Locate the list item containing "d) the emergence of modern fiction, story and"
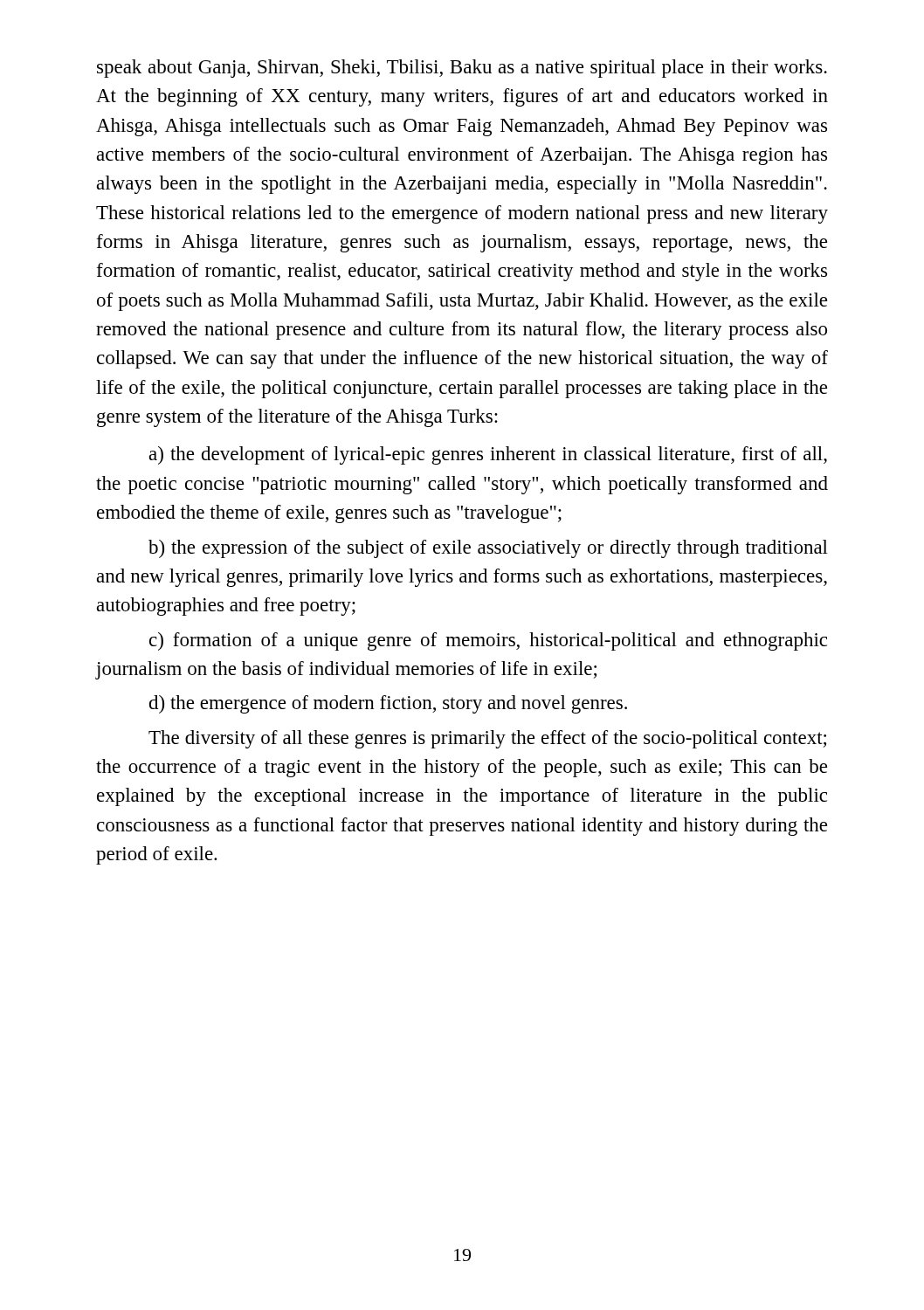The height and width of the screenshot is (1310, 924). point(388,703)
